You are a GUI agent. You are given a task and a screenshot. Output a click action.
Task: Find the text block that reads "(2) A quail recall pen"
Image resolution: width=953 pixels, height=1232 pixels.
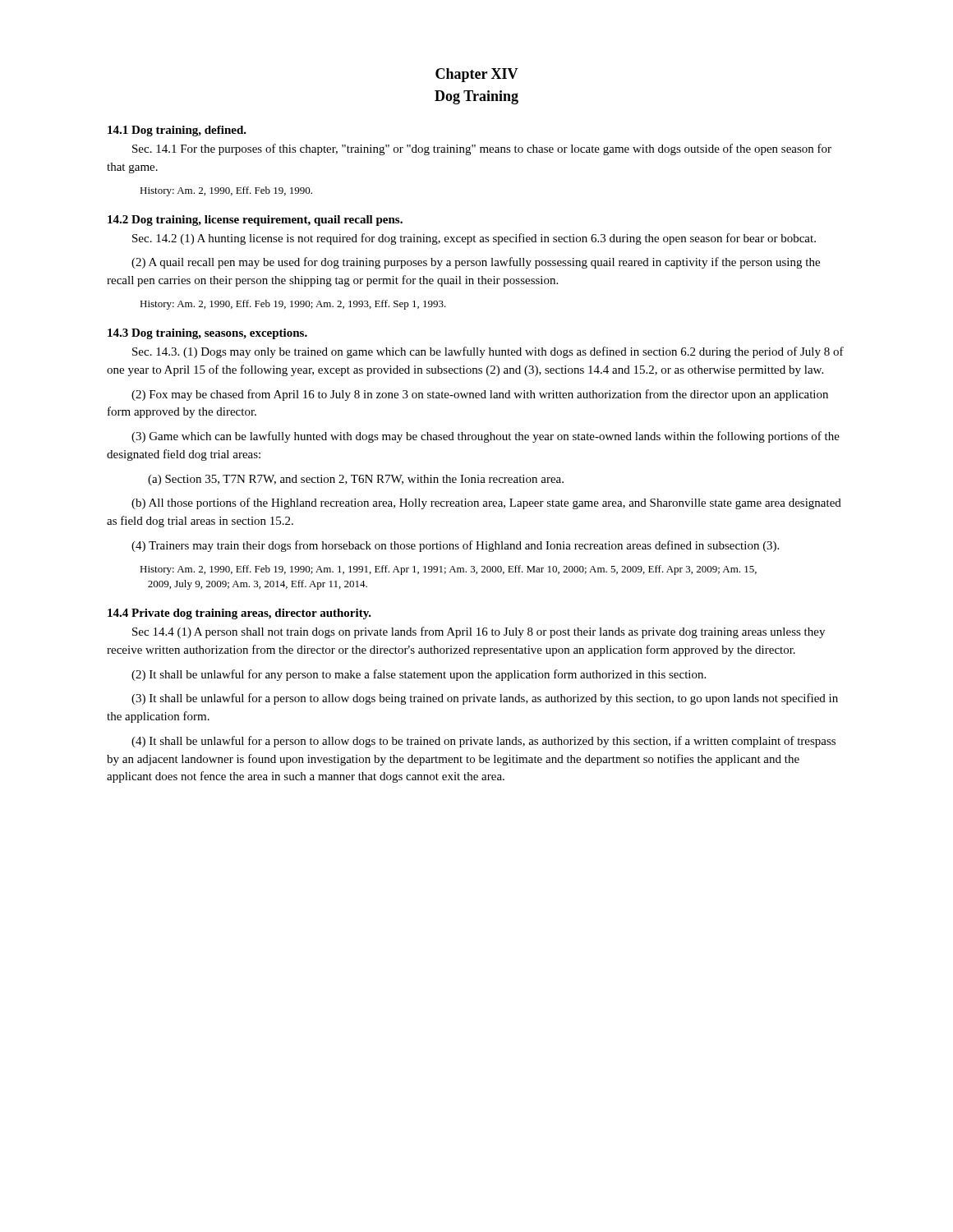click(x=476, y=272)
